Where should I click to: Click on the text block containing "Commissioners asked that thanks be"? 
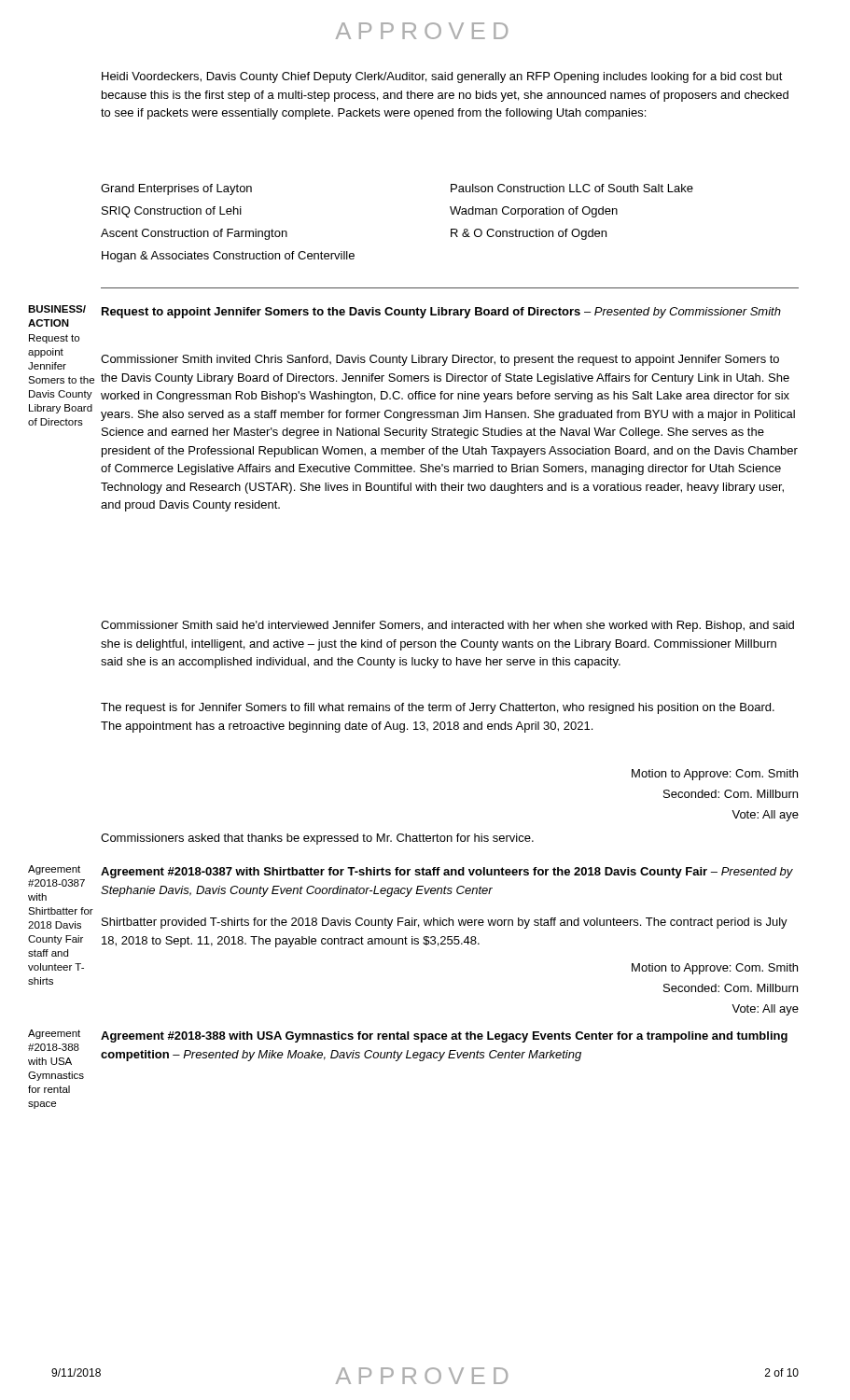coord(318,838)
